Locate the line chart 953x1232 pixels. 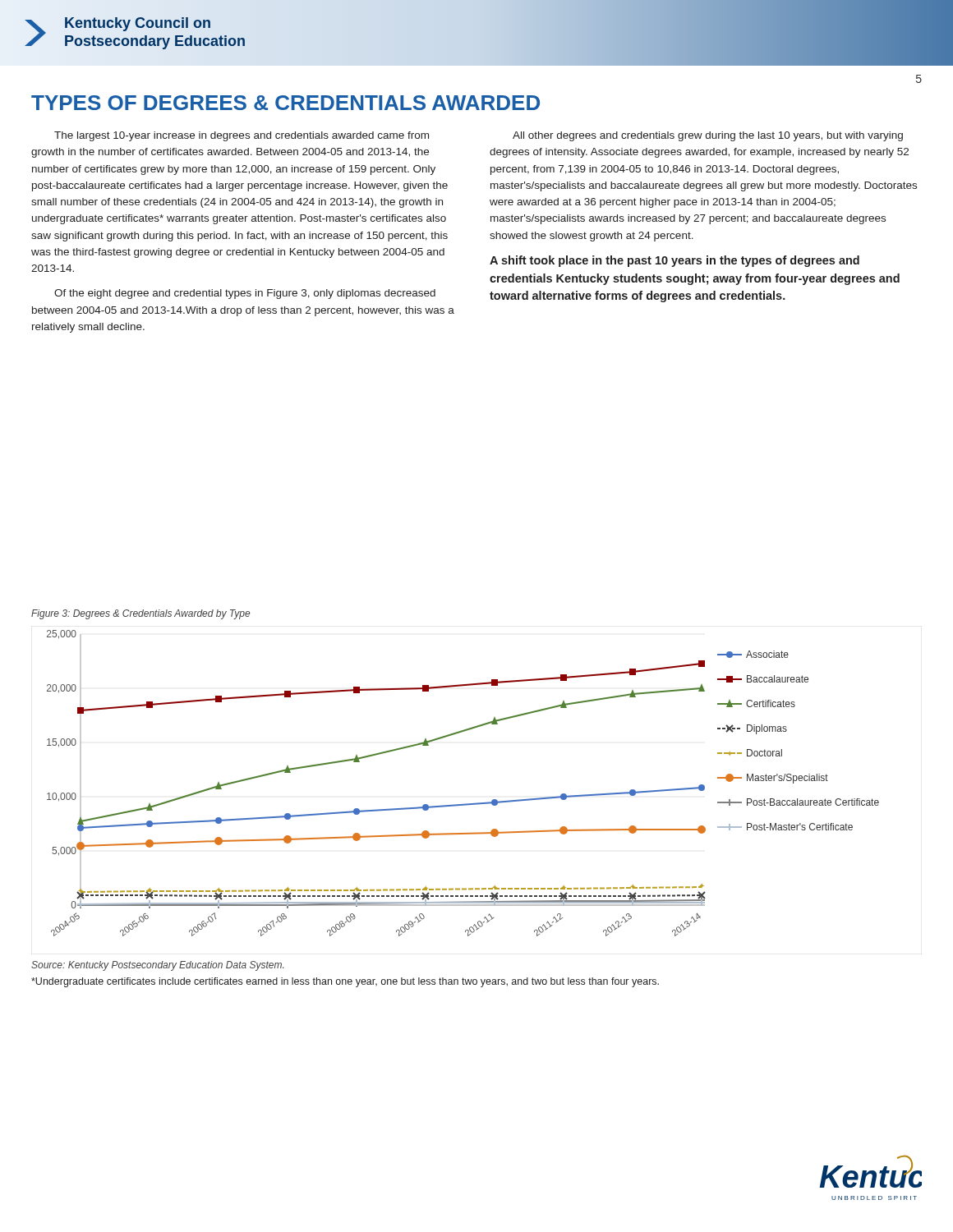pos(476,790)
